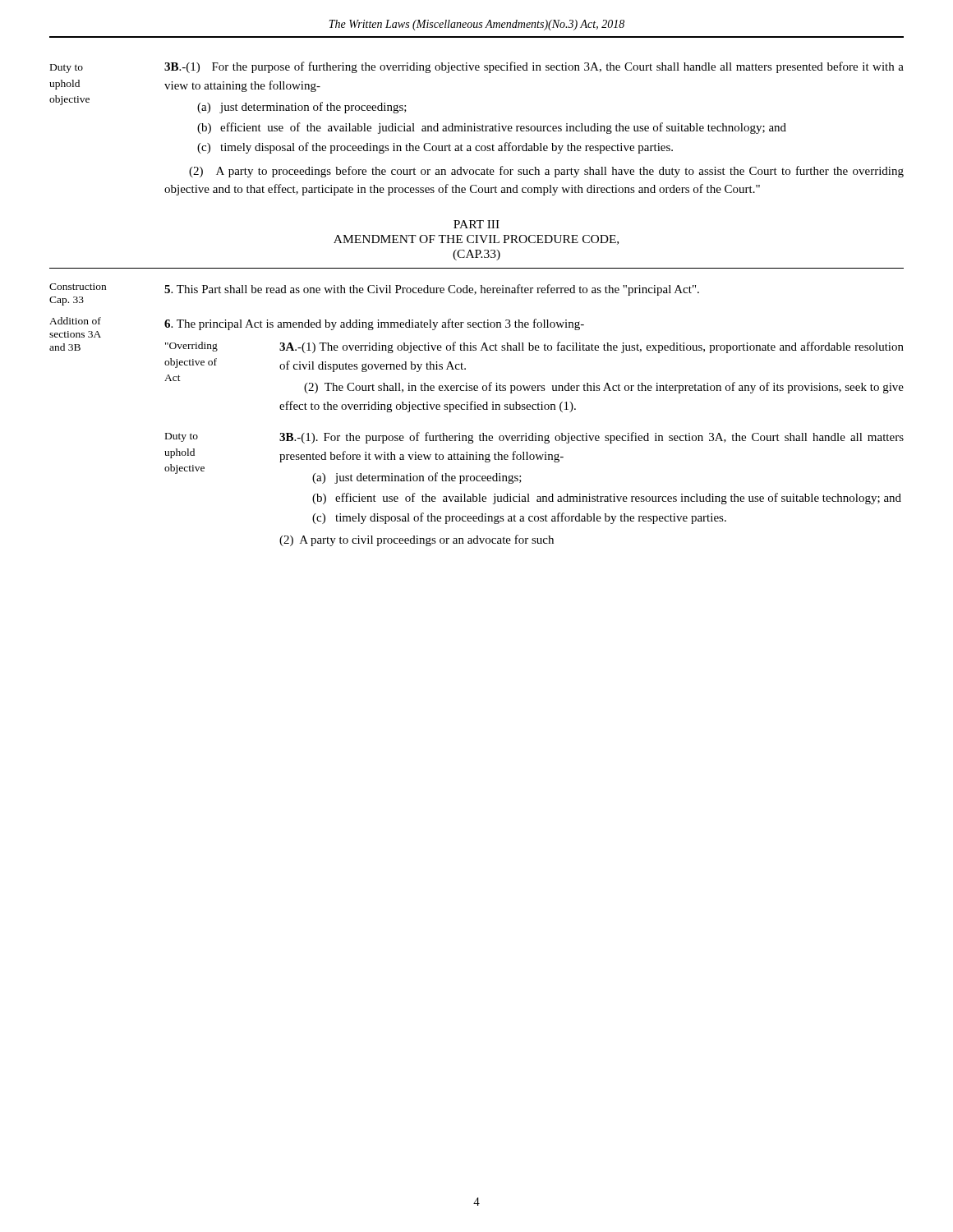Click a section header

click(x=476, y=239)
